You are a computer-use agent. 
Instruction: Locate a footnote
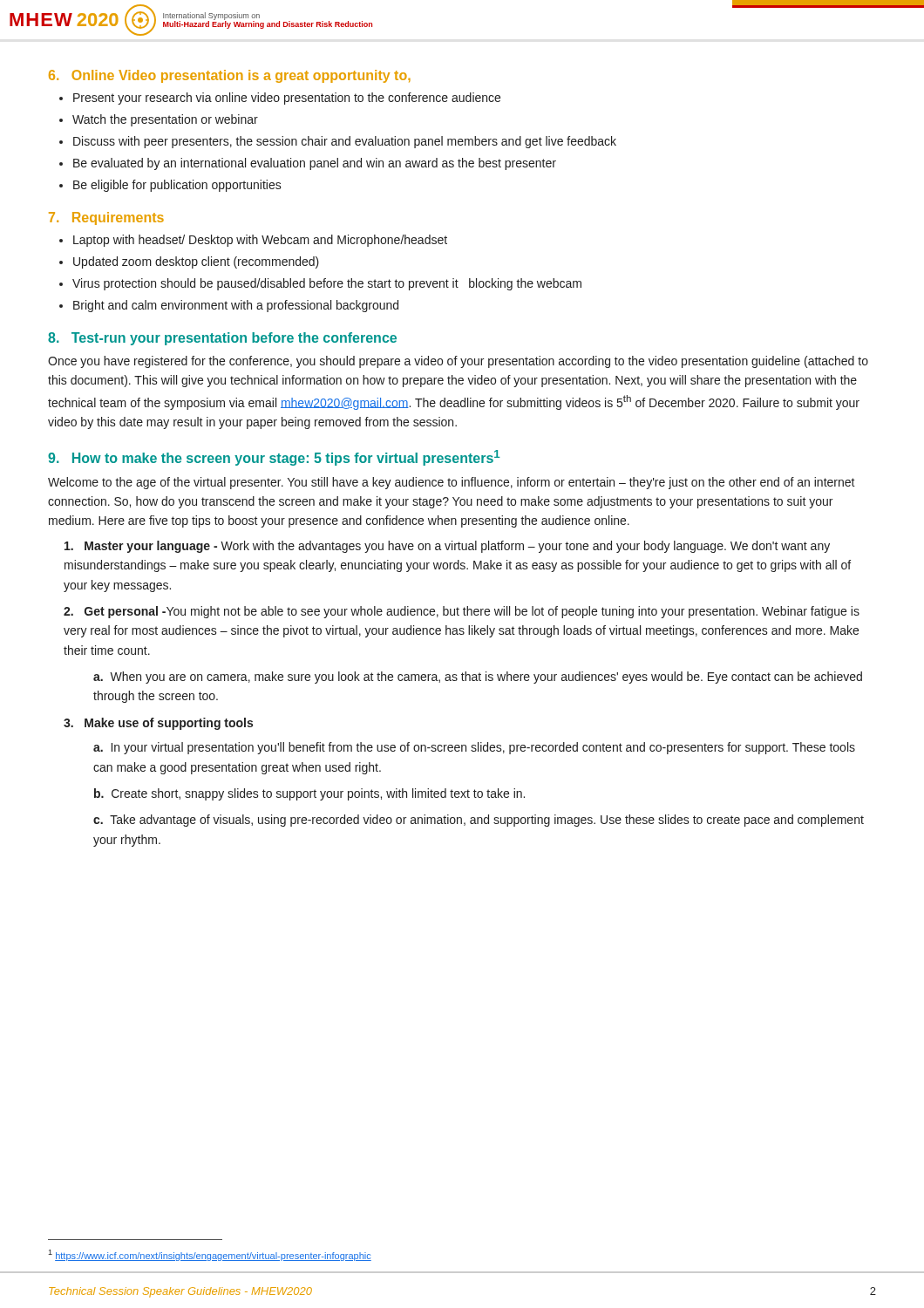pyautogui.click(x=210, y=1254)
